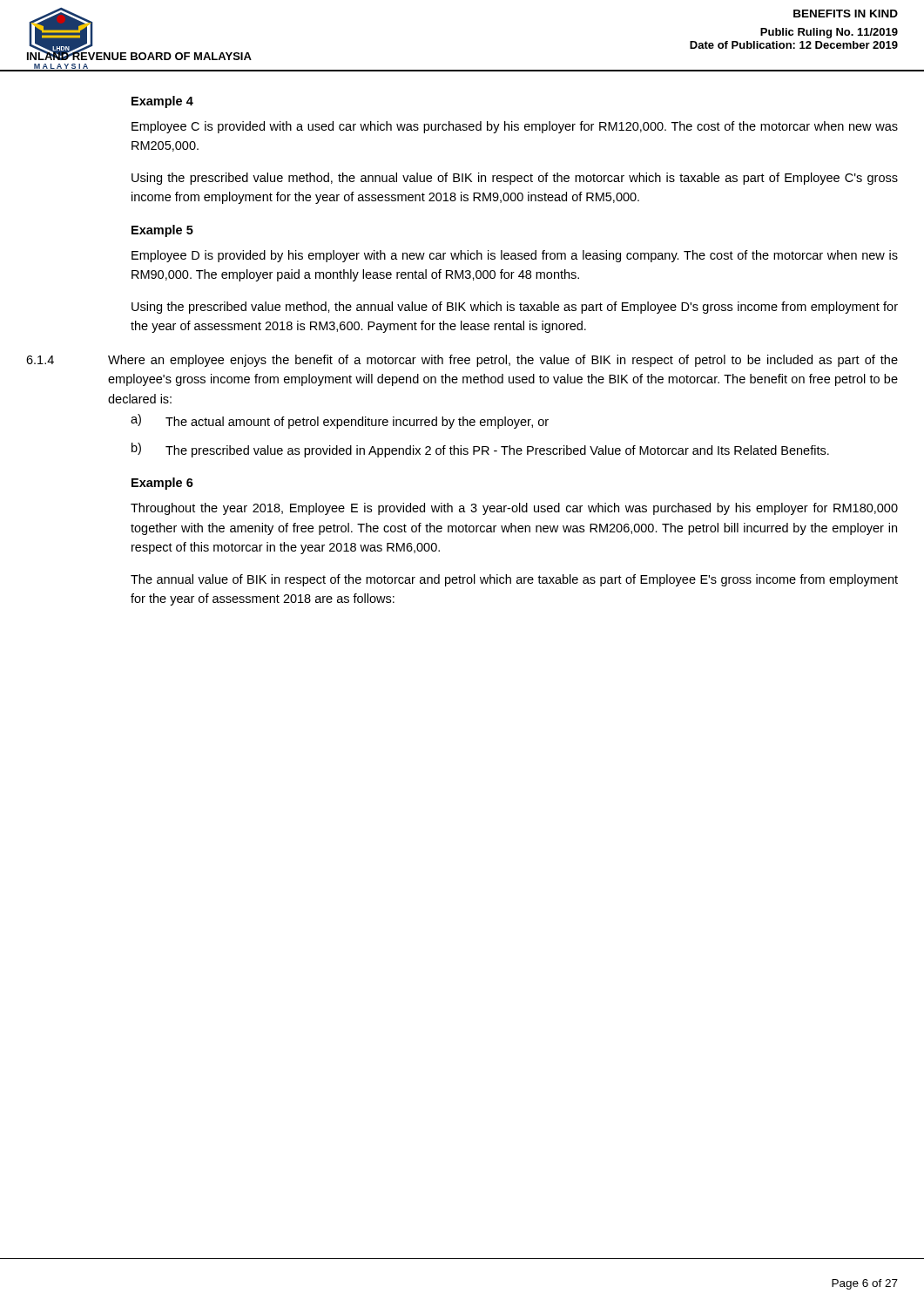Click on the text block starting "Employee C is provided with"
Viewport: 924px width, 1307px height.
click(514, 136)
